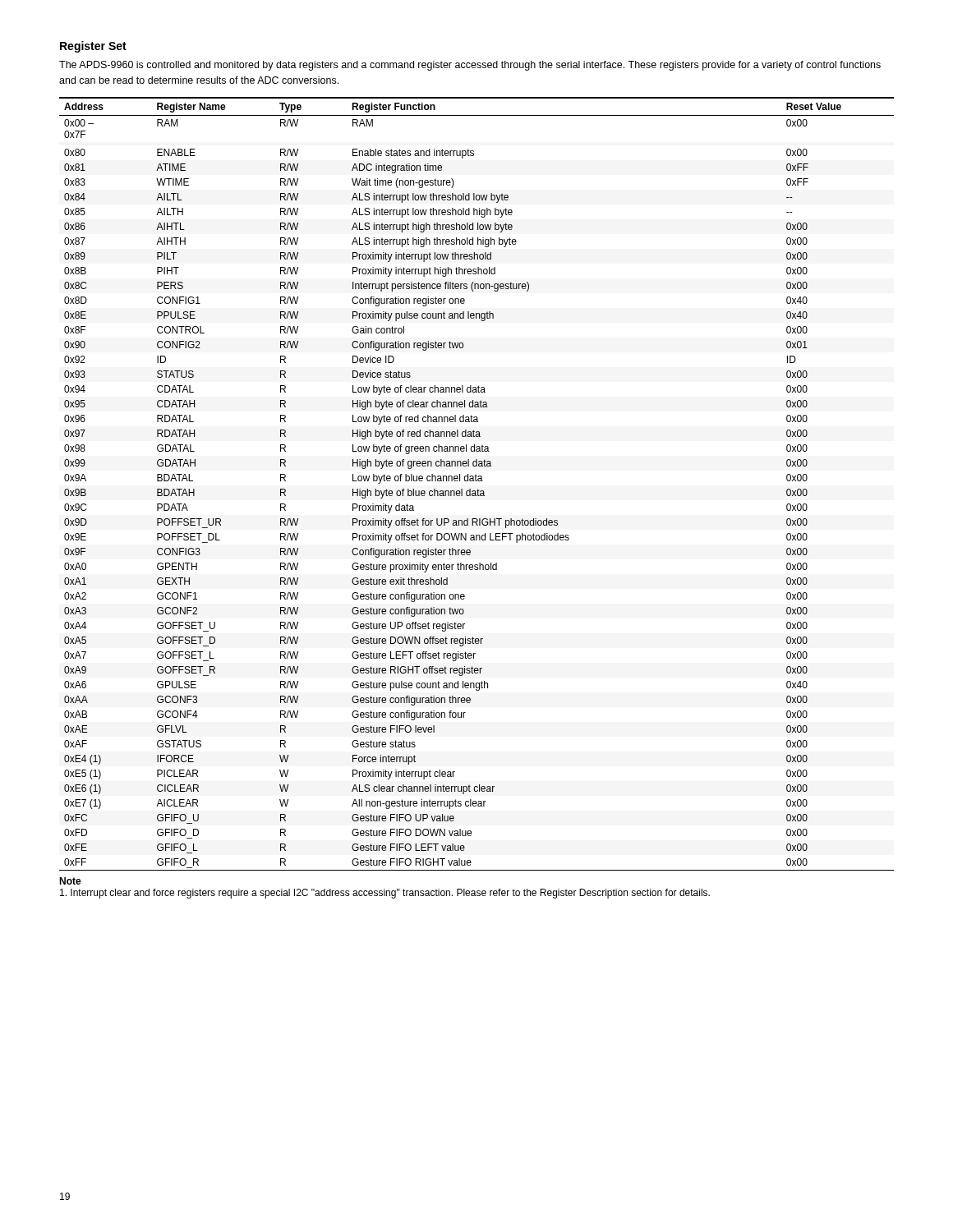Point to "Register Set"
The width and height of the screenshot is (953, 1232).
(93, 46)
